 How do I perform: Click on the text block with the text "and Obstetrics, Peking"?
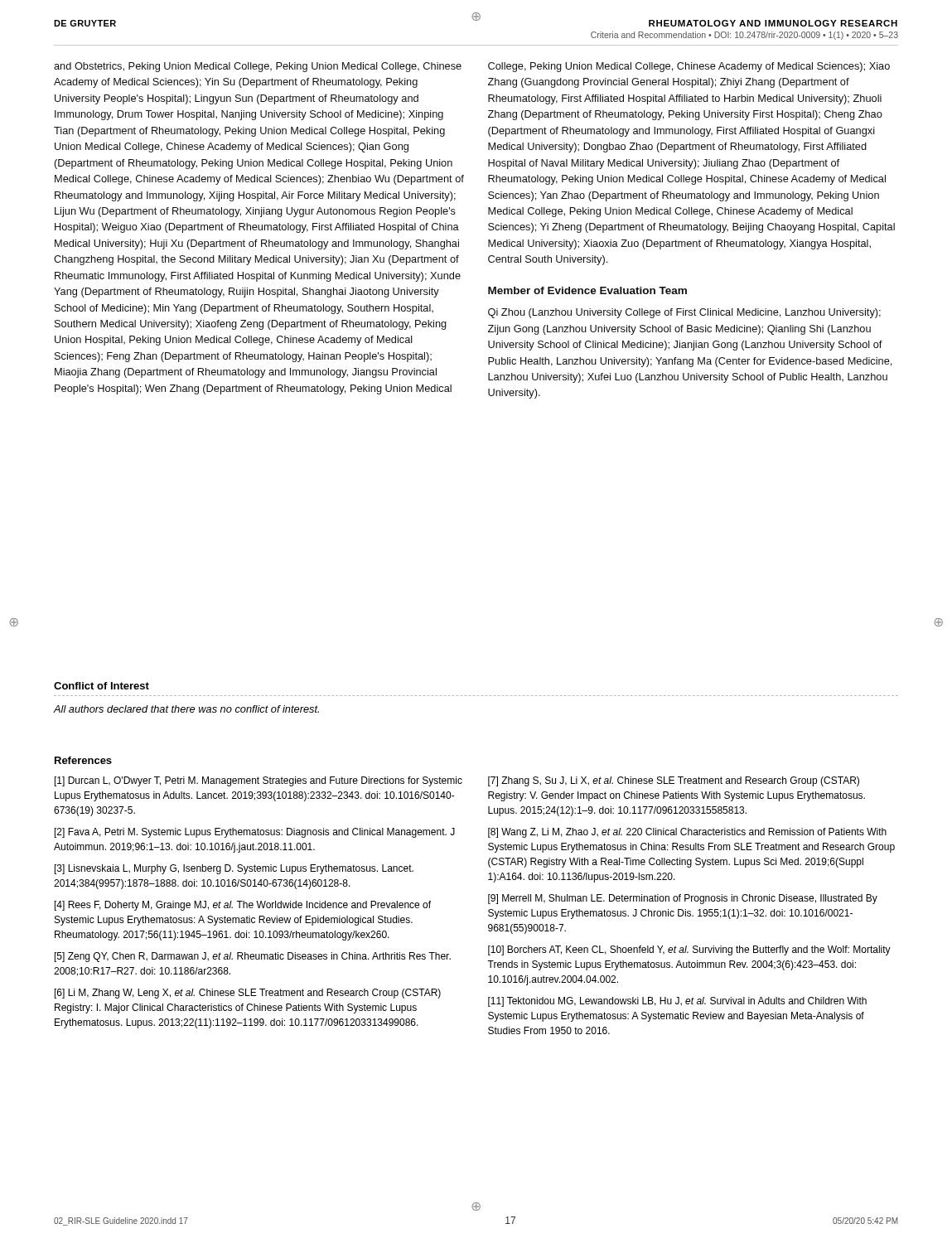pos(259,227)
